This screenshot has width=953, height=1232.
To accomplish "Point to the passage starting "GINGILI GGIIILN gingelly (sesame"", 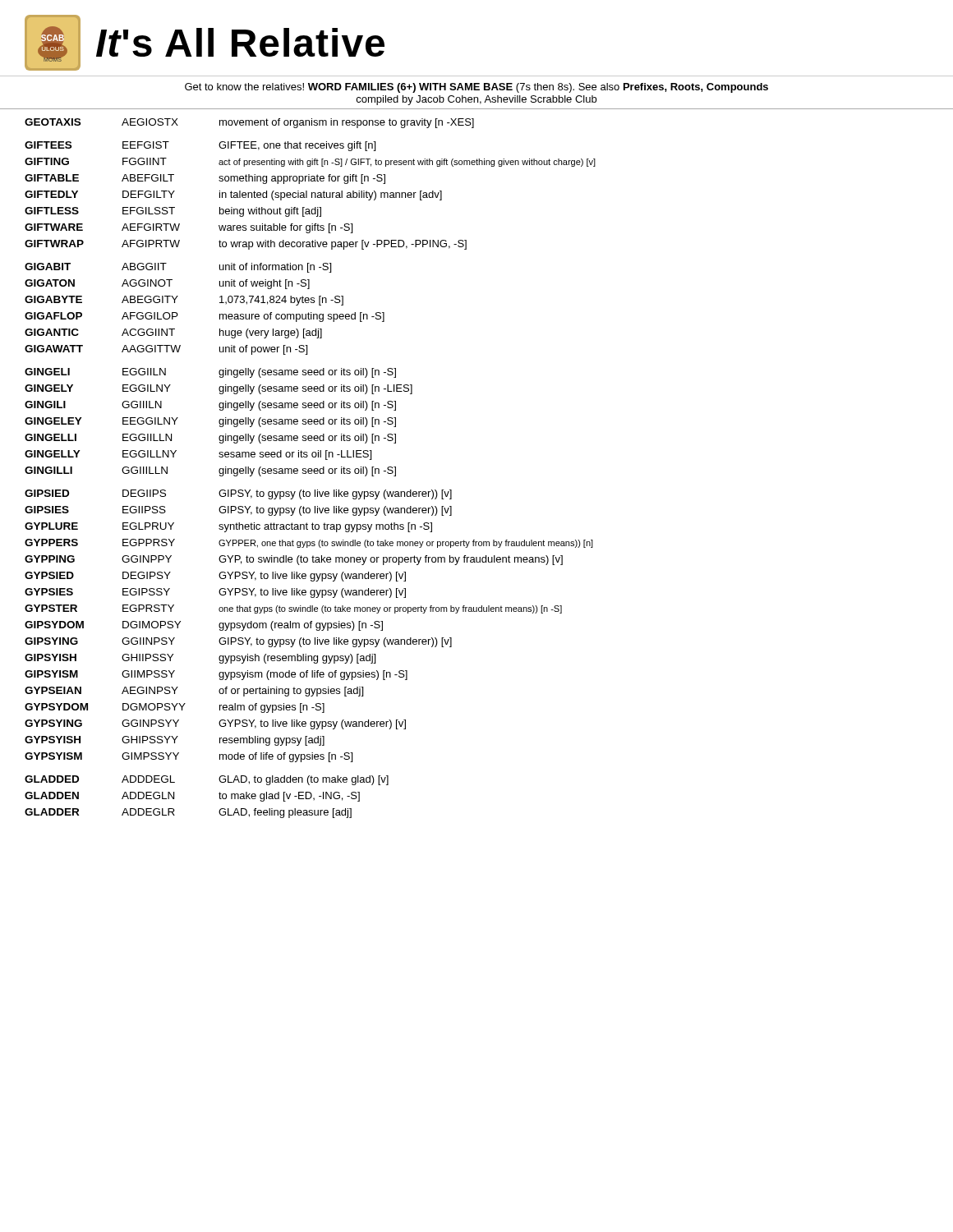I will [x=49, y=405].
